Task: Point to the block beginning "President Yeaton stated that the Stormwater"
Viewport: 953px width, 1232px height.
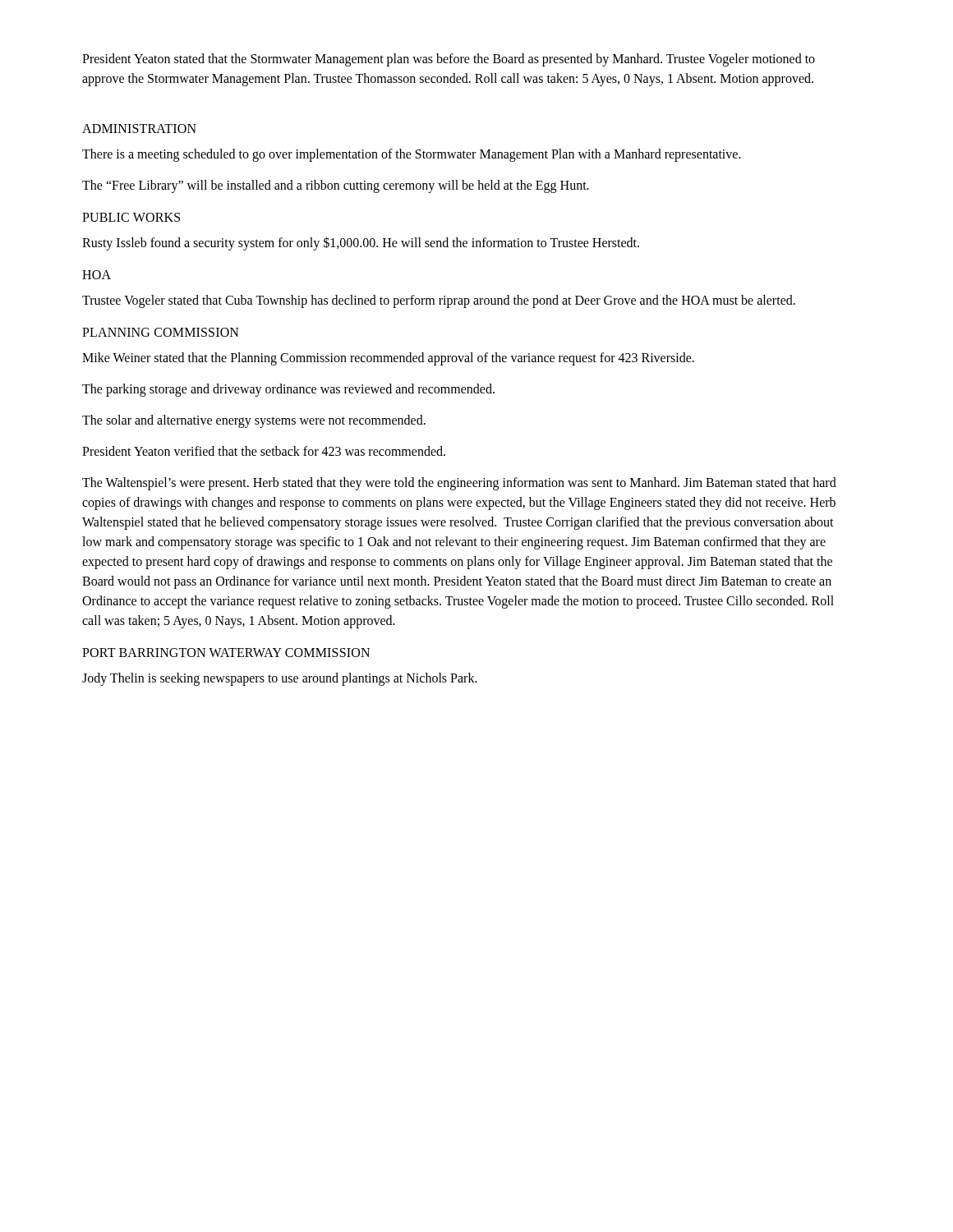Action: [x=449, y=69]
